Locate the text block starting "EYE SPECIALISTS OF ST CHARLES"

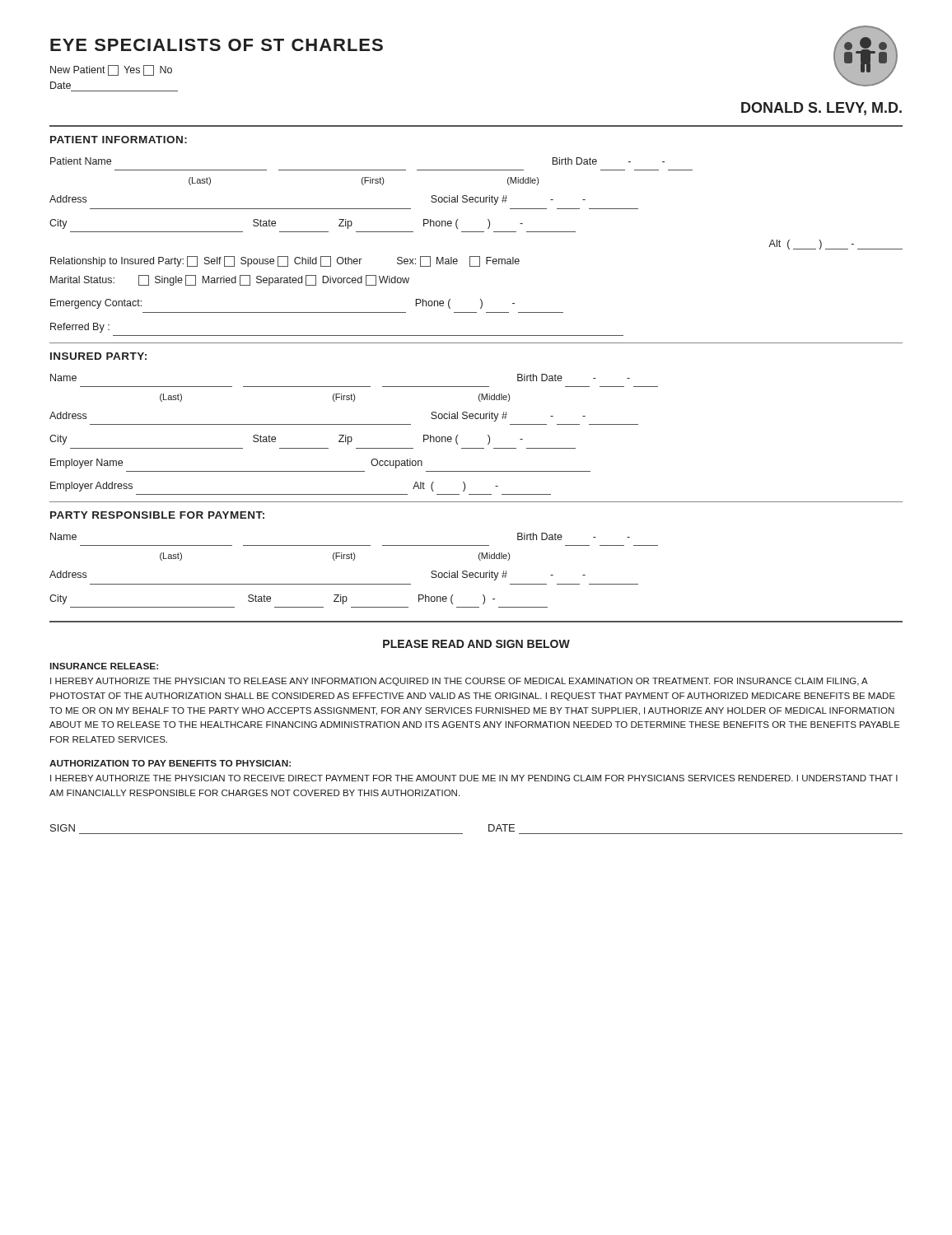(x=217, y=45)
